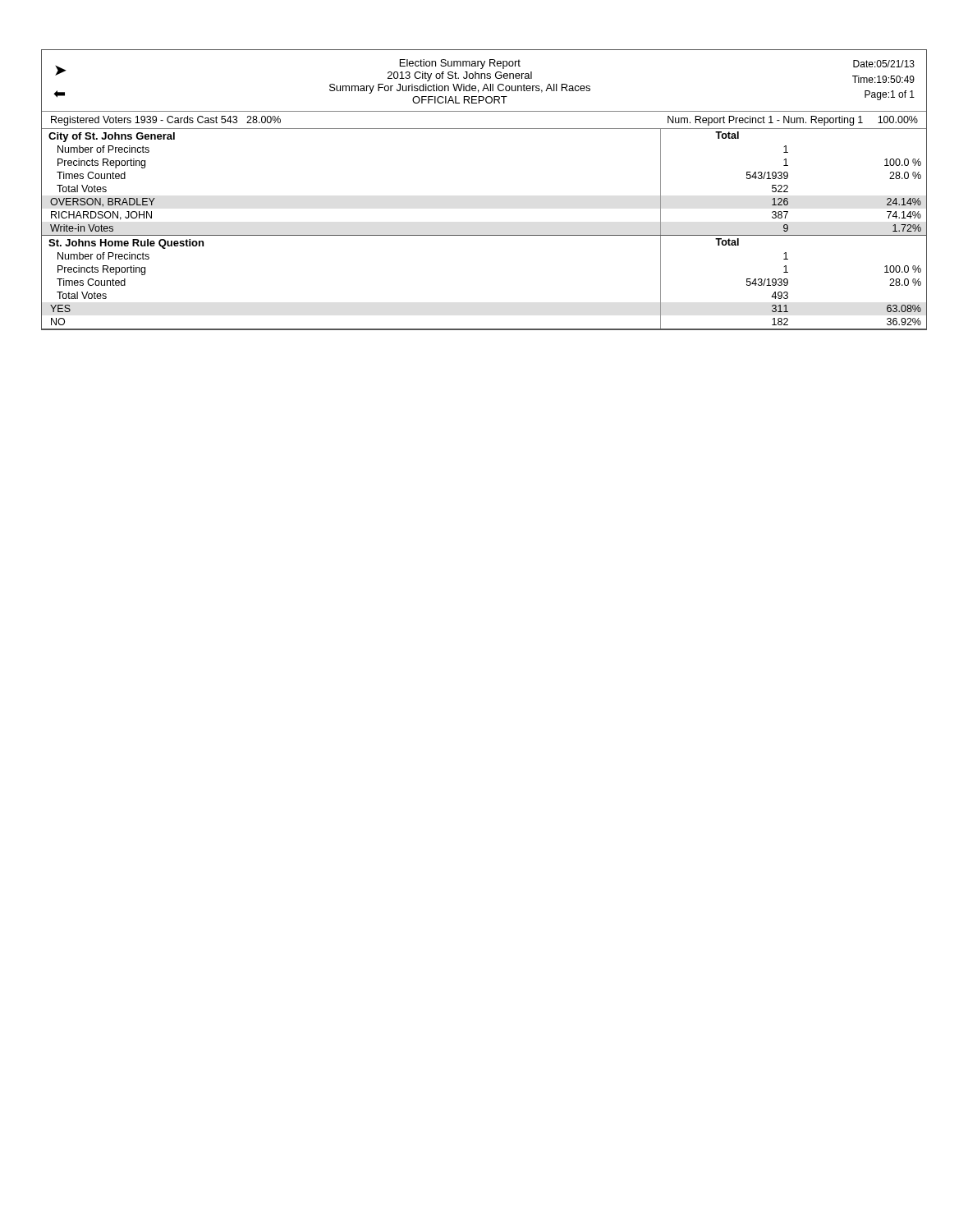Locate the block starting "Date:05/21/13Time:19:50:49Page:1 of 1"
Image resolution: width=968 pixels, height=1232 pixels.
pos(883,79)
